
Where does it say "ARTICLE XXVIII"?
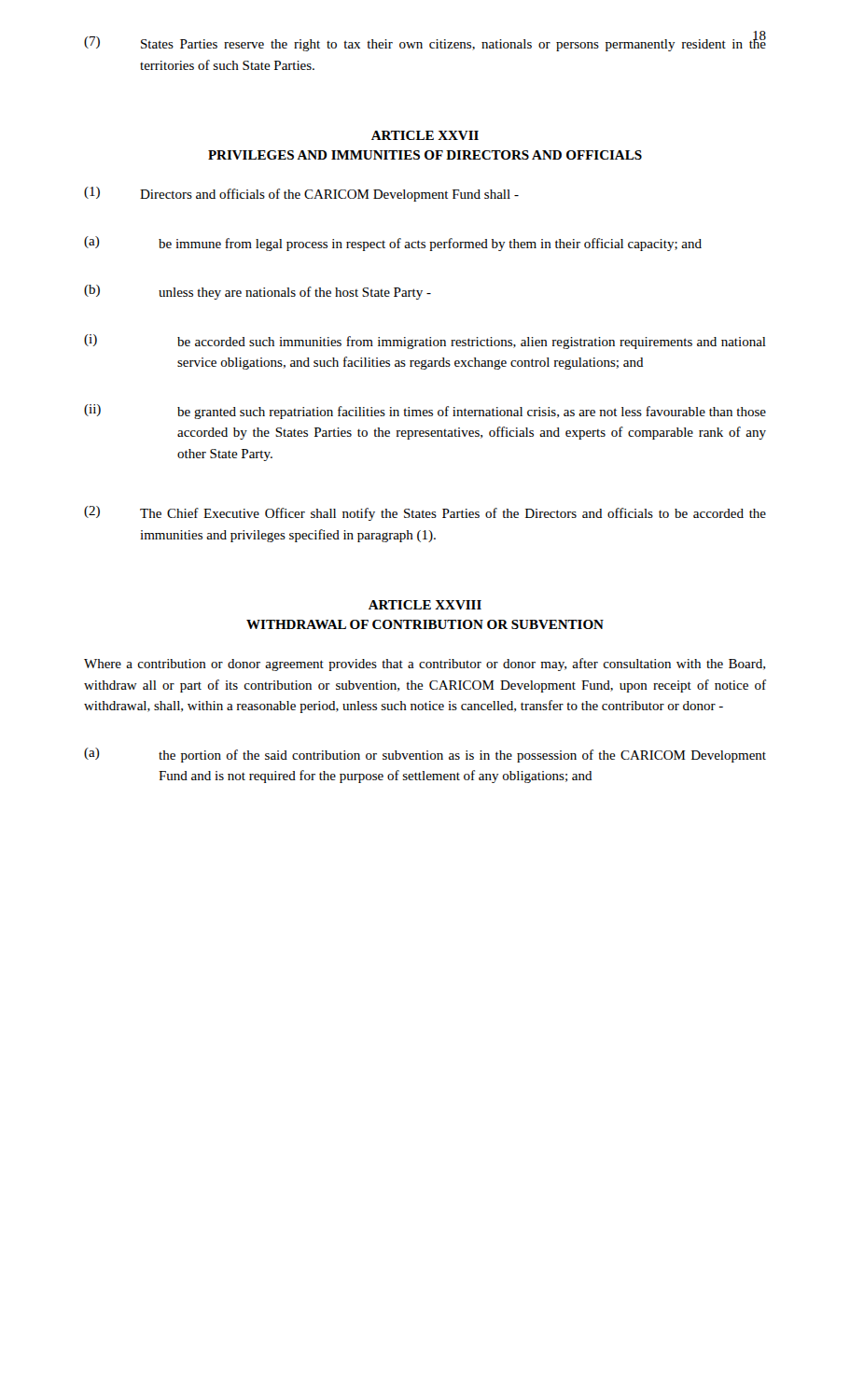(425, 605)
